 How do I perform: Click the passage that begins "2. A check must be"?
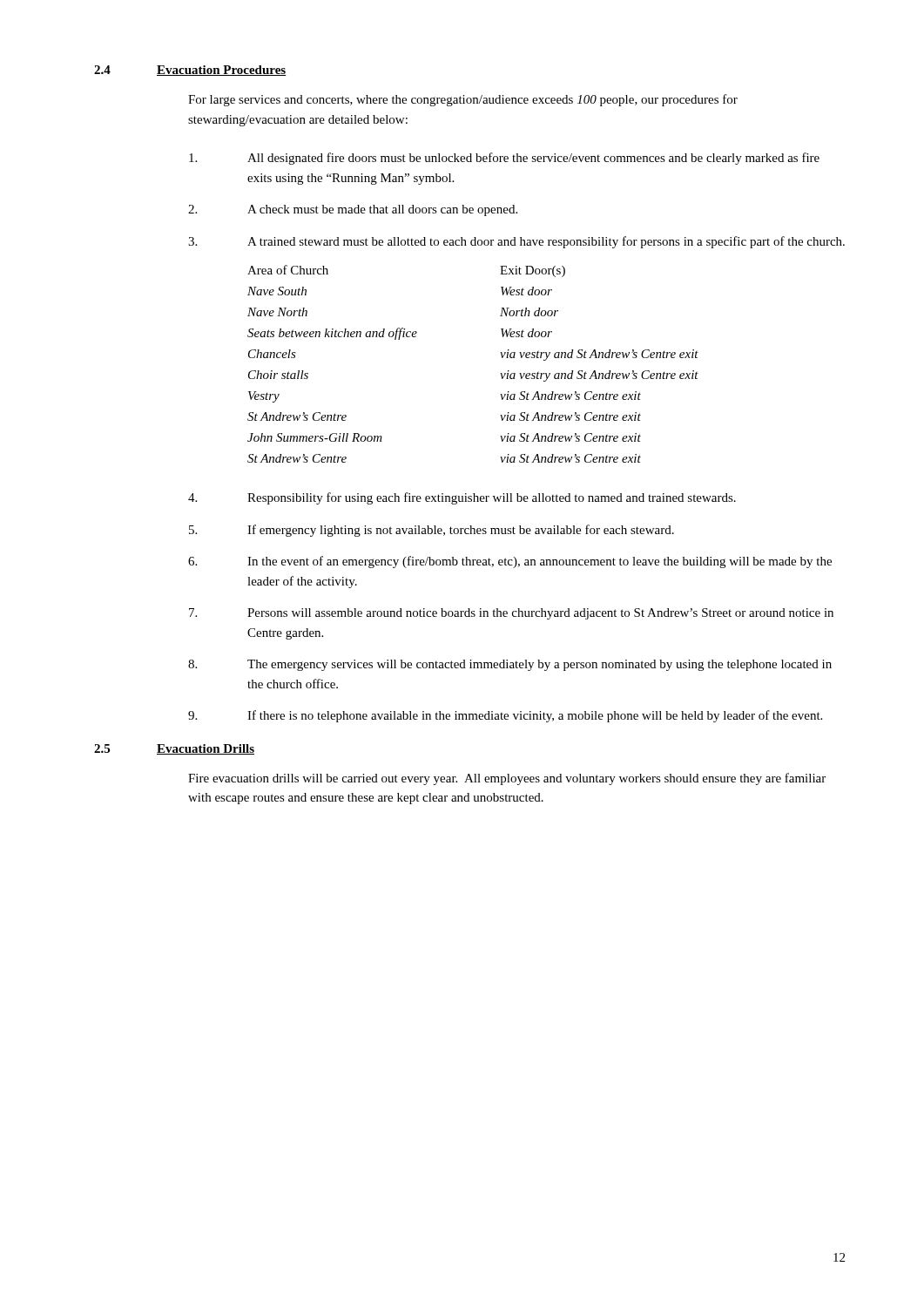click(x=517, y=209)
